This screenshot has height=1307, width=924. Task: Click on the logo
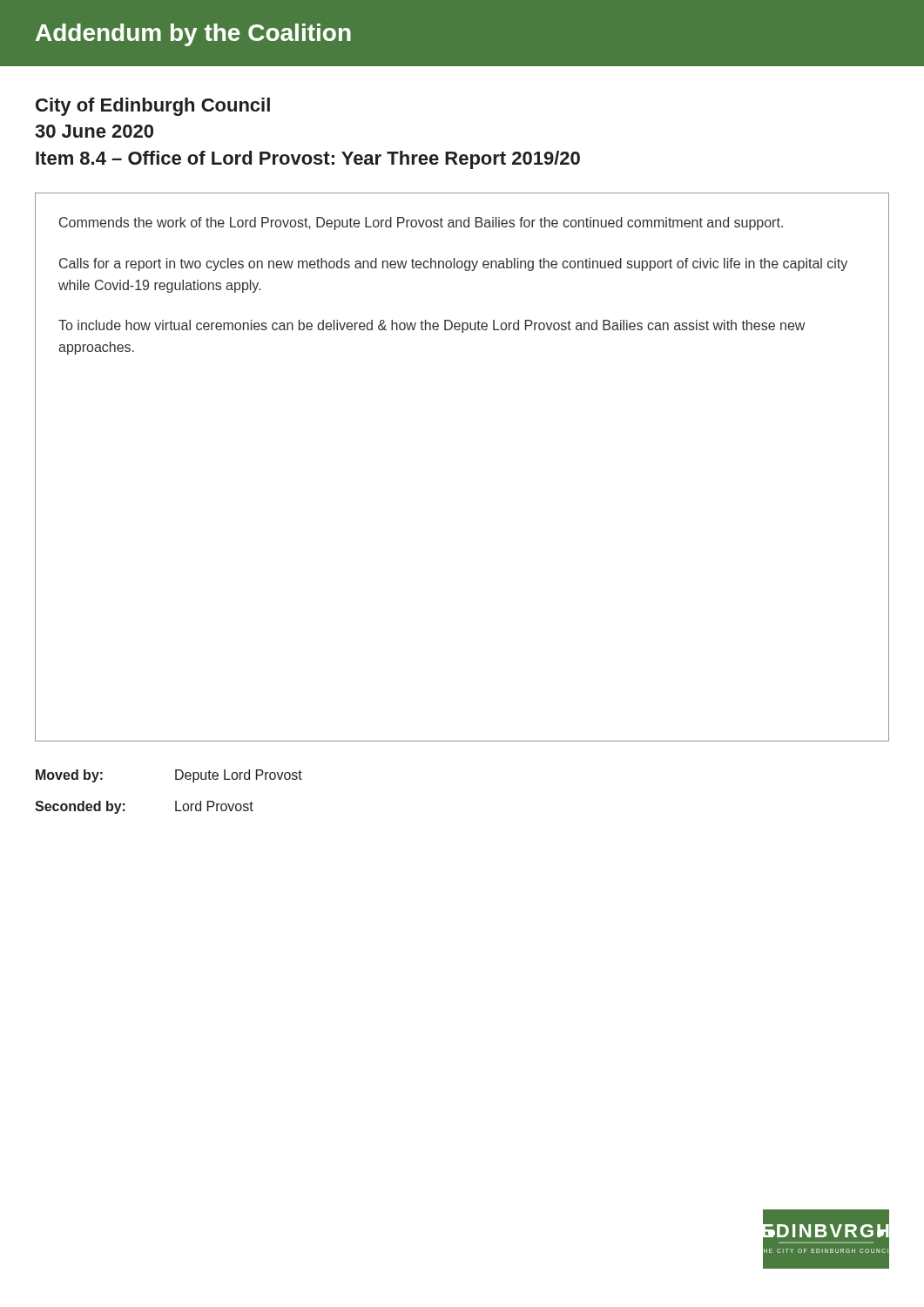point(826,1241)
